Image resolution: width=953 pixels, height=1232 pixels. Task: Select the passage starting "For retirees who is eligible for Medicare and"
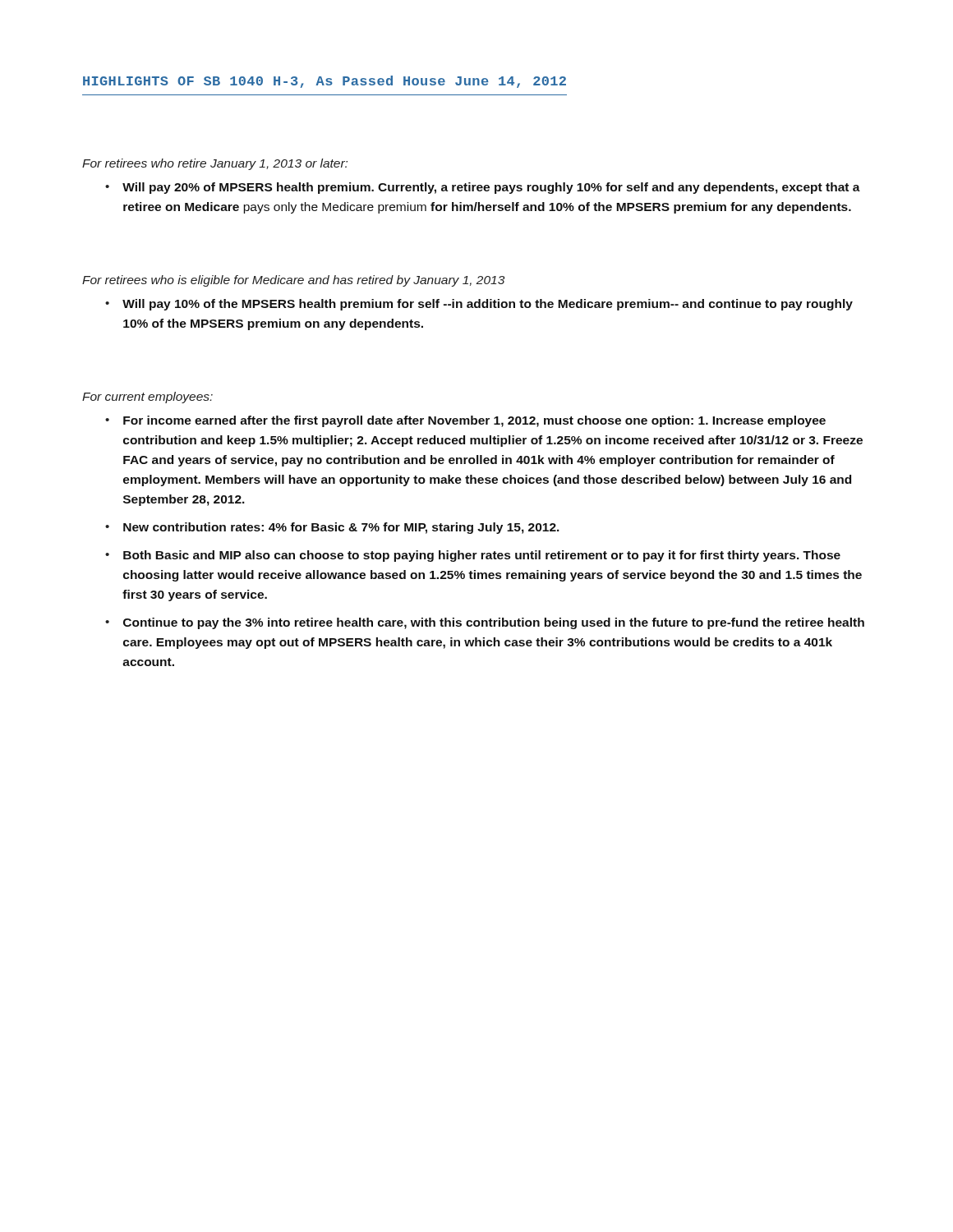[x=476, y=280]
